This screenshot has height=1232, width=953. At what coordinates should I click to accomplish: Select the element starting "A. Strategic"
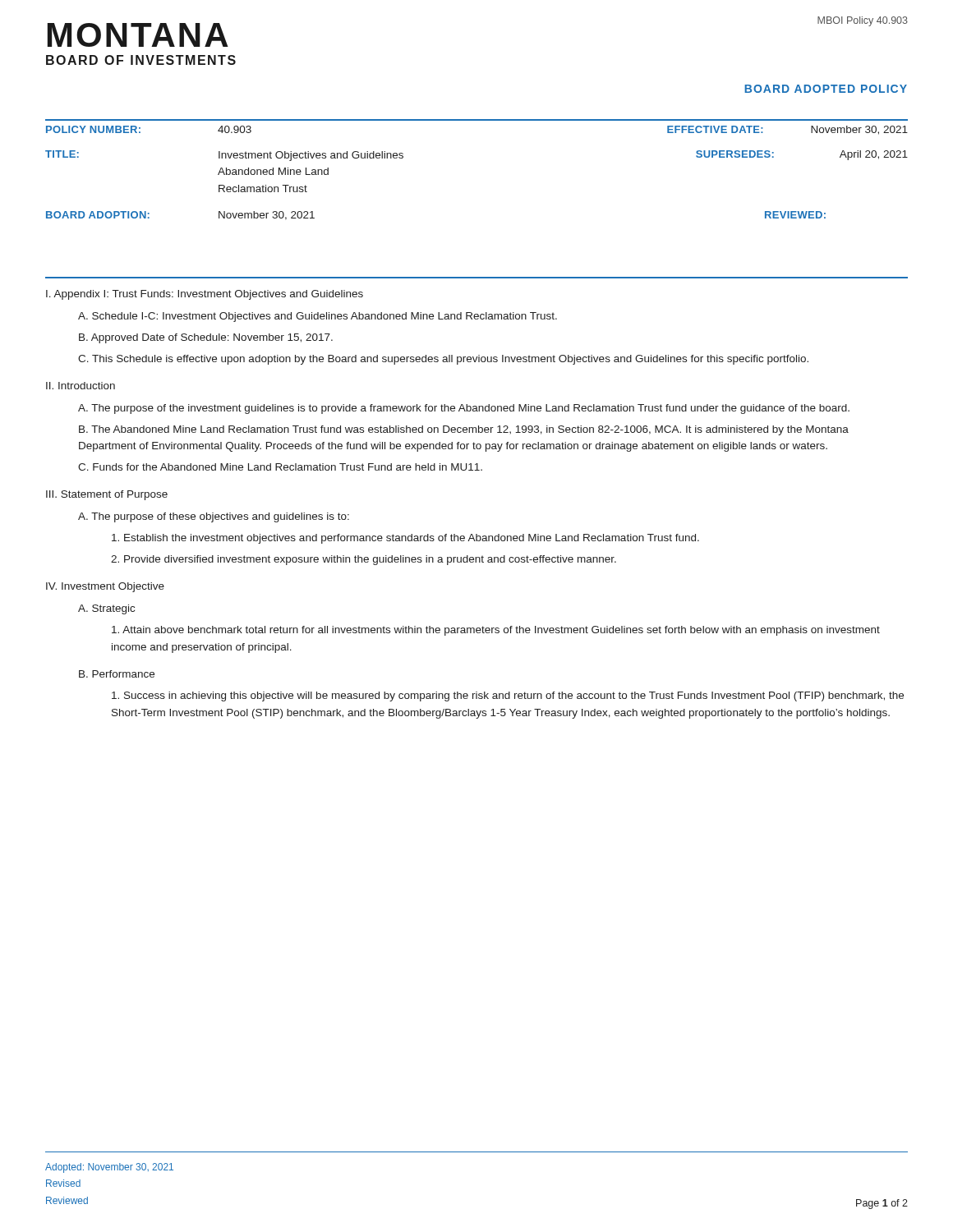[x=107, y=608]
